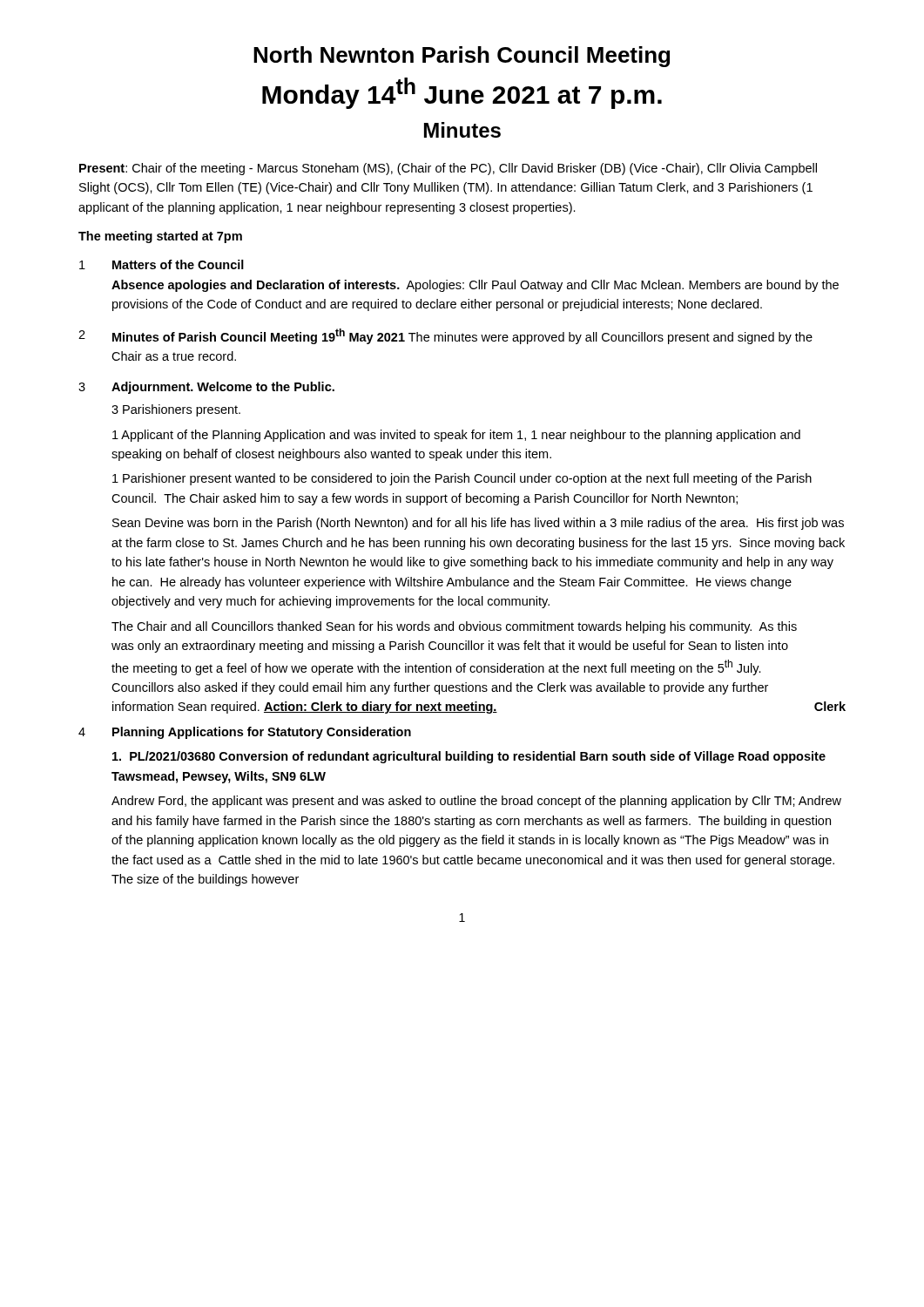Locate the block of text that opens with "Andrew Ford, the applicant"
Image resolution: width=924 pixels, height=1307 pixels.
coord(479,840)
